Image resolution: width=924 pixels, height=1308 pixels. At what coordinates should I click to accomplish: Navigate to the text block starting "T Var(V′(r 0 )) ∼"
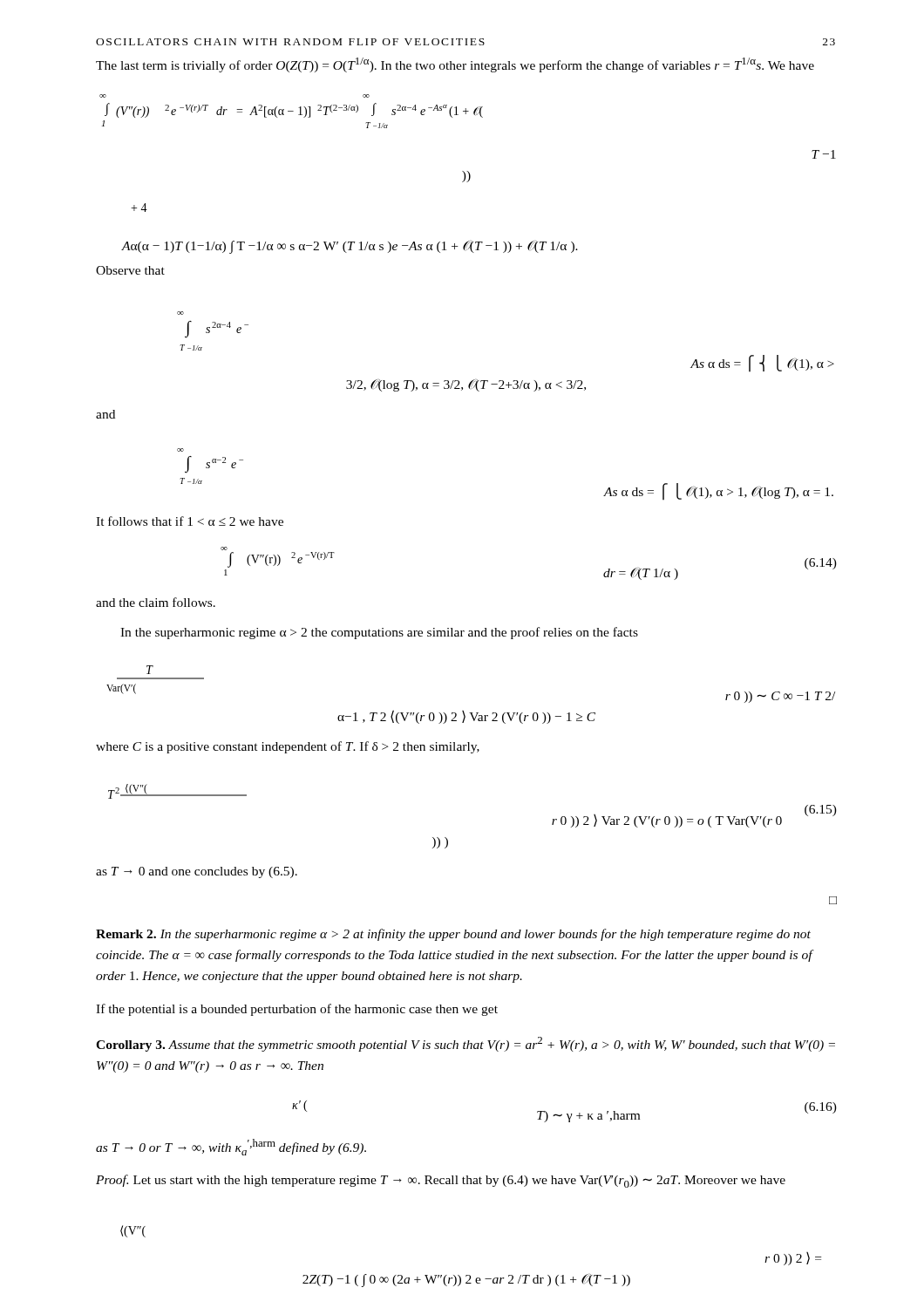[x=150, y=670]
